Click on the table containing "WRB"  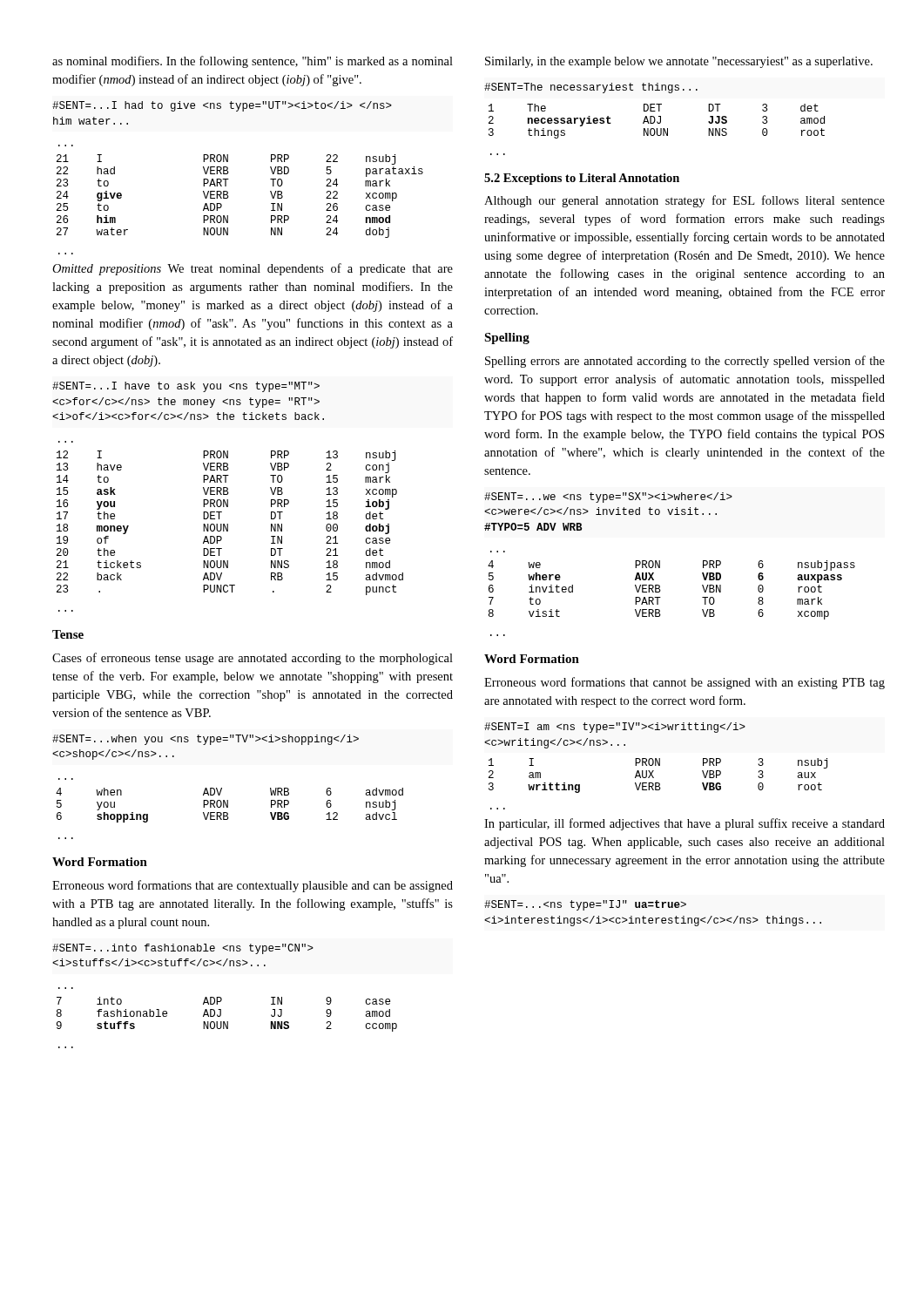(x=253, y=787)
